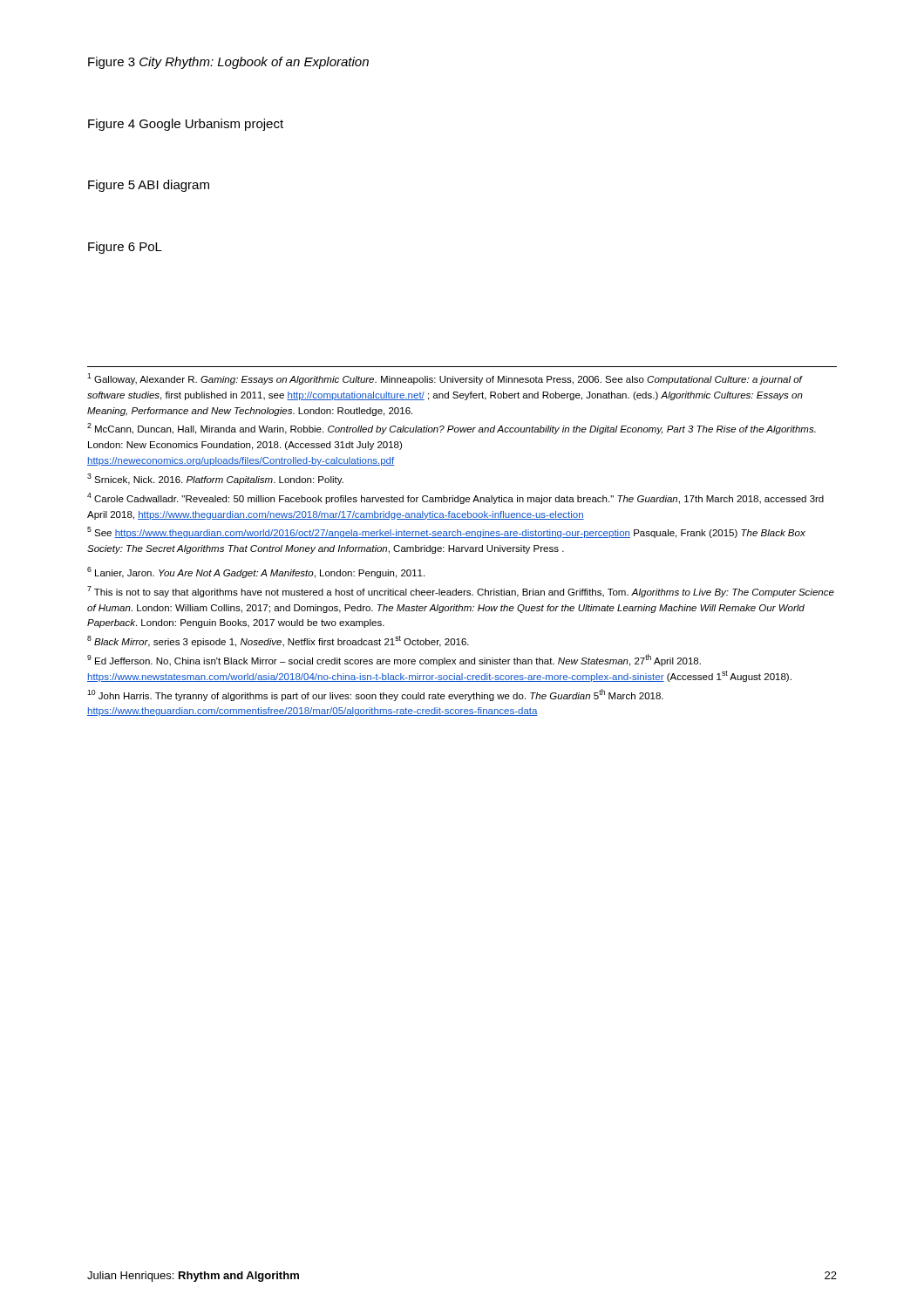Point to the text starting "Figure 6 PoL"
The height and width of the screenshot is (1308, 924).
click(125, 246)
